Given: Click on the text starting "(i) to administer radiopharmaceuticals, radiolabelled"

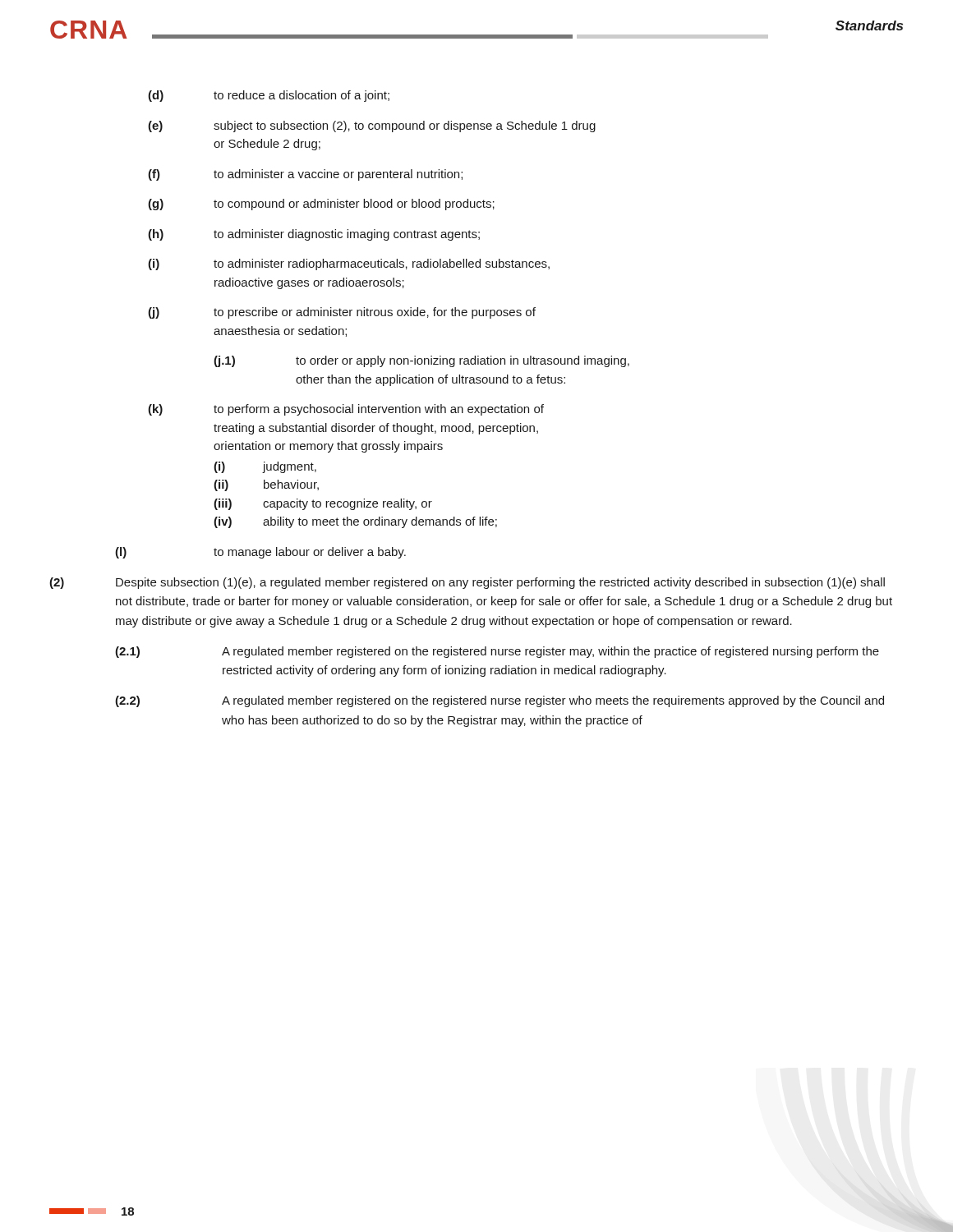Looking at the screenshot, I should (476, 273).
